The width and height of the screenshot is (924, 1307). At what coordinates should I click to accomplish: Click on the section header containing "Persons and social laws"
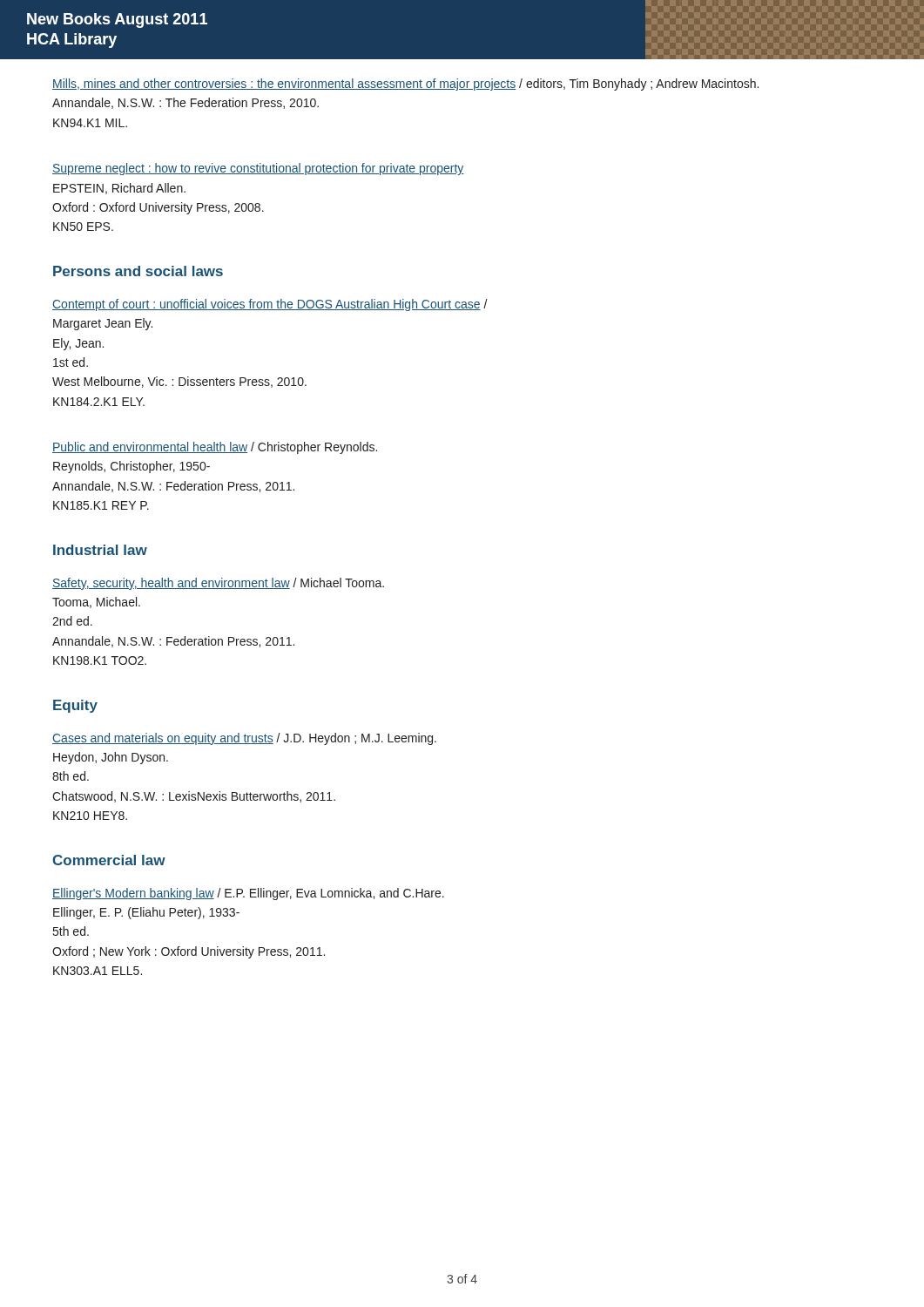138,271
